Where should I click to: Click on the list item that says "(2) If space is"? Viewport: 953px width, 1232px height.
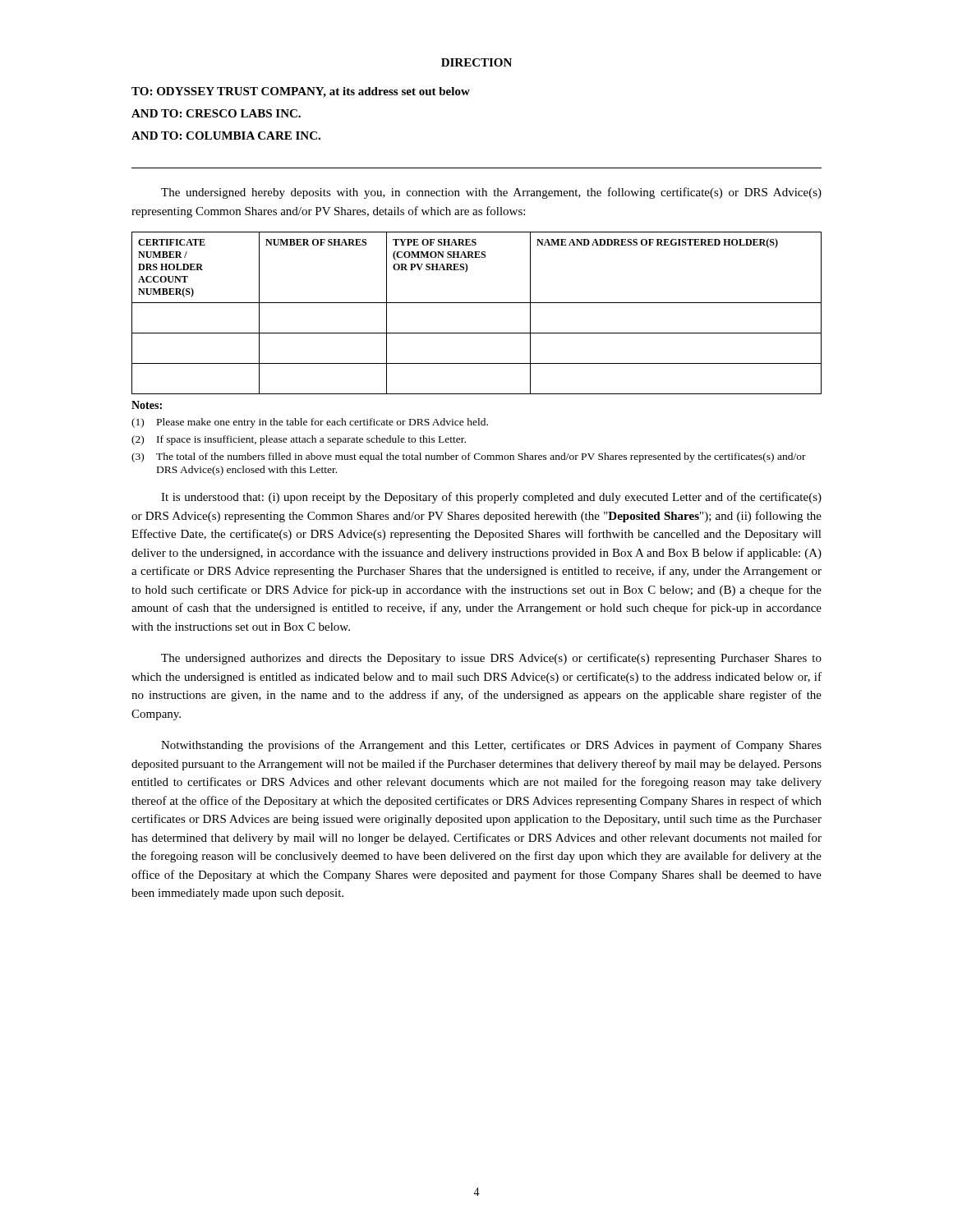[x=476, y=439]
